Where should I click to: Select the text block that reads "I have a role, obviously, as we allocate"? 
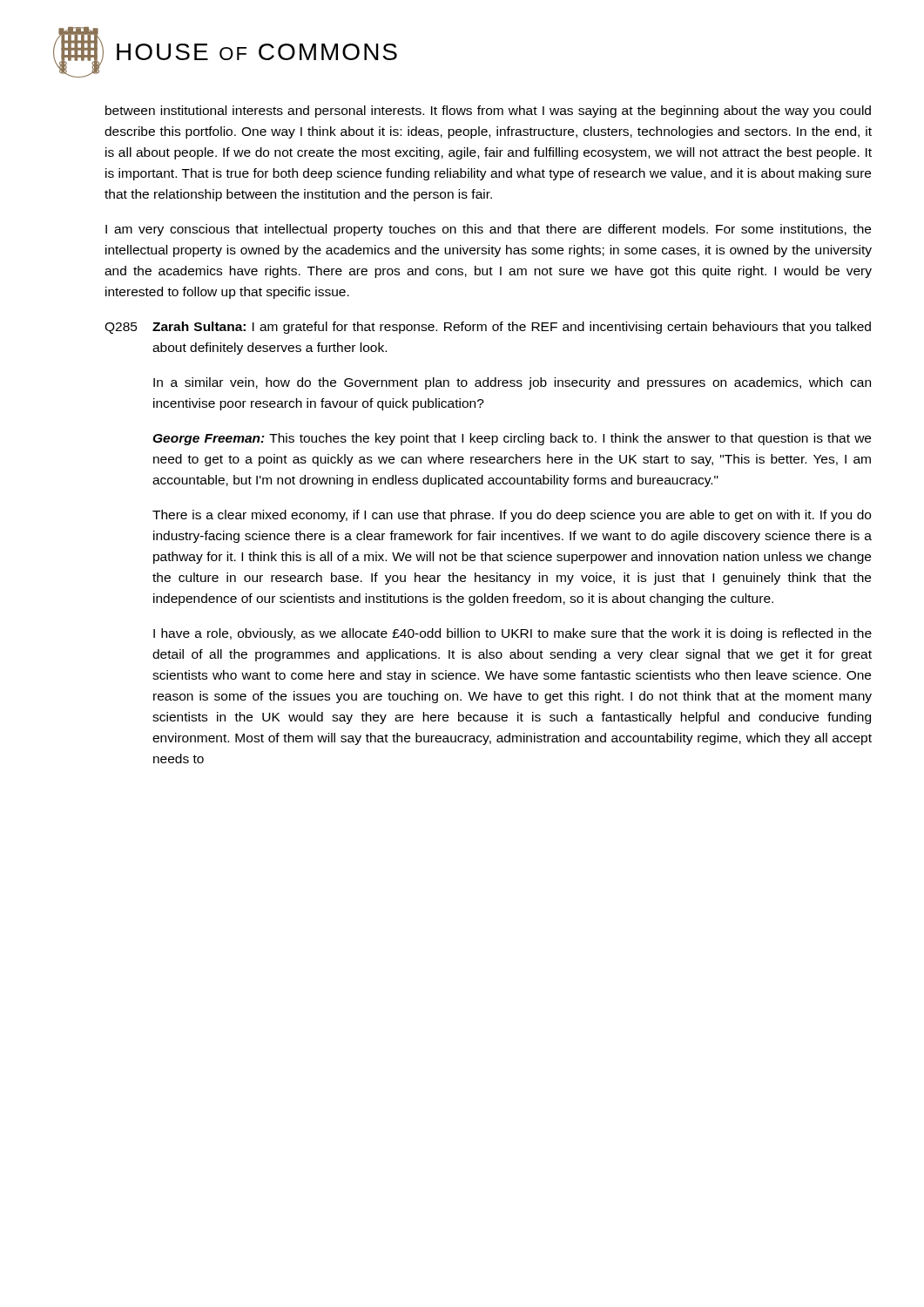tap(512, 696)
